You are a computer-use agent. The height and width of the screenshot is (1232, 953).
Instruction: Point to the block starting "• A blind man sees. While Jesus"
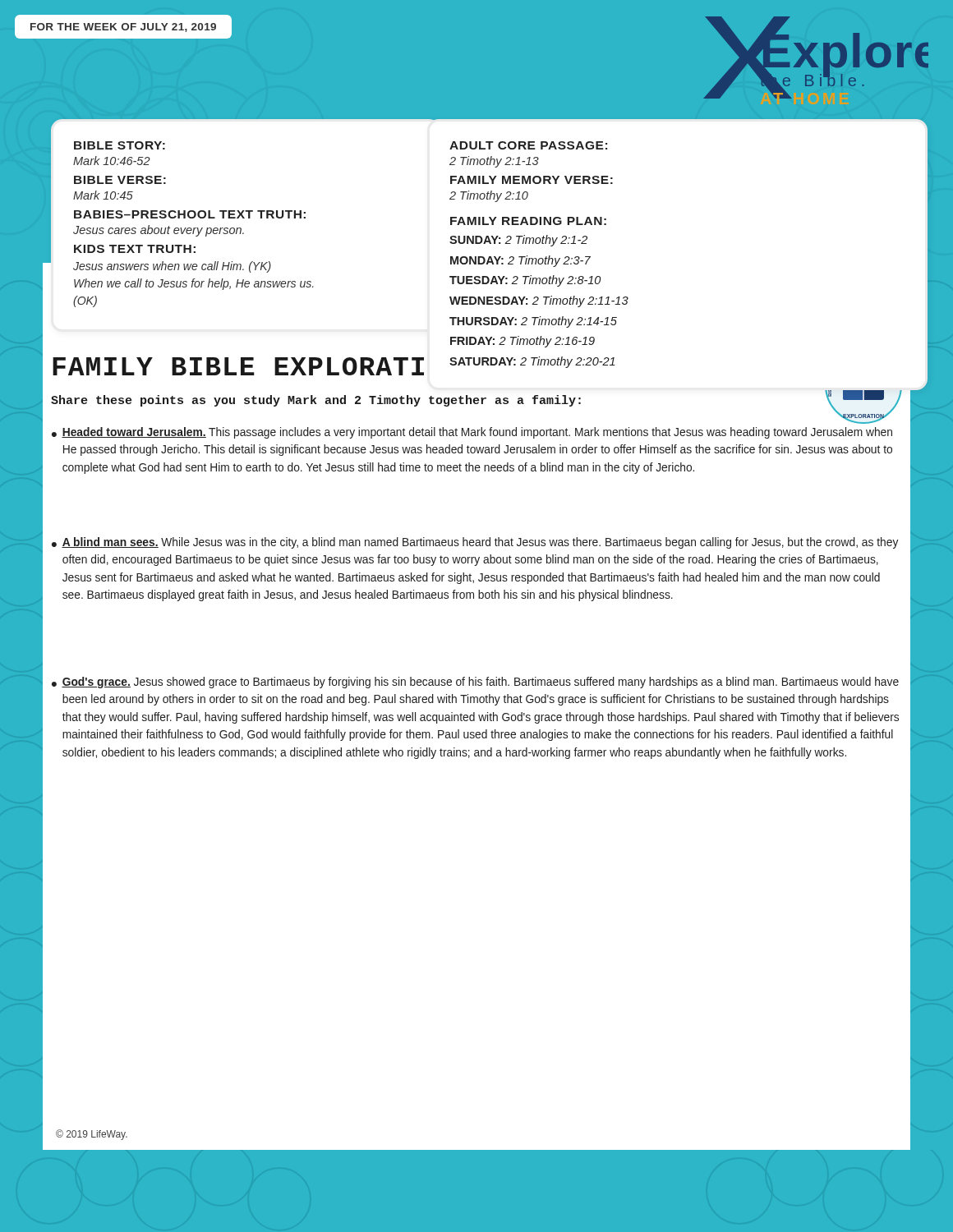[476, 569]
